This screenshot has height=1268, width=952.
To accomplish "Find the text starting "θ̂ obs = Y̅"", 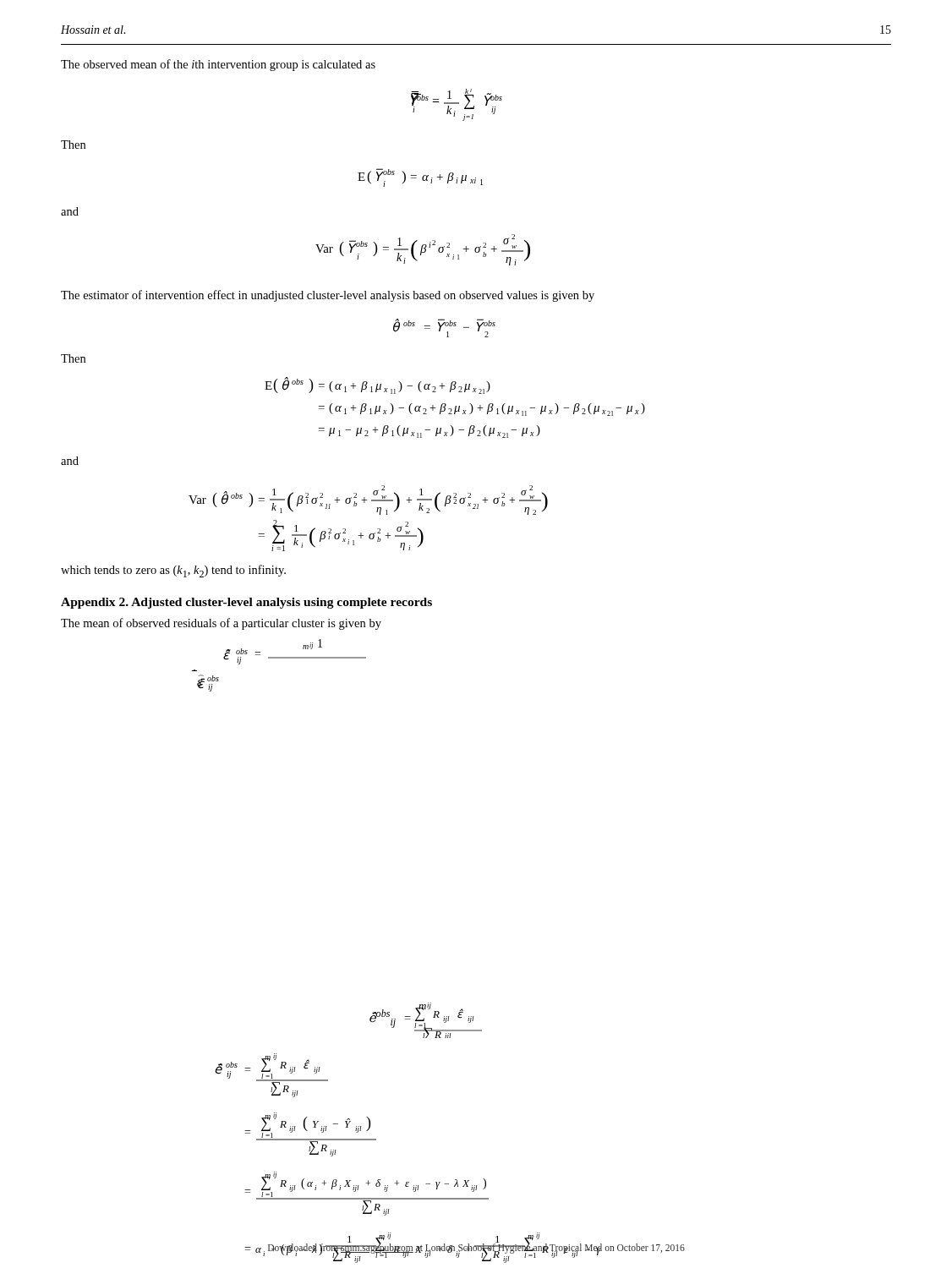I will click(476, 325).
